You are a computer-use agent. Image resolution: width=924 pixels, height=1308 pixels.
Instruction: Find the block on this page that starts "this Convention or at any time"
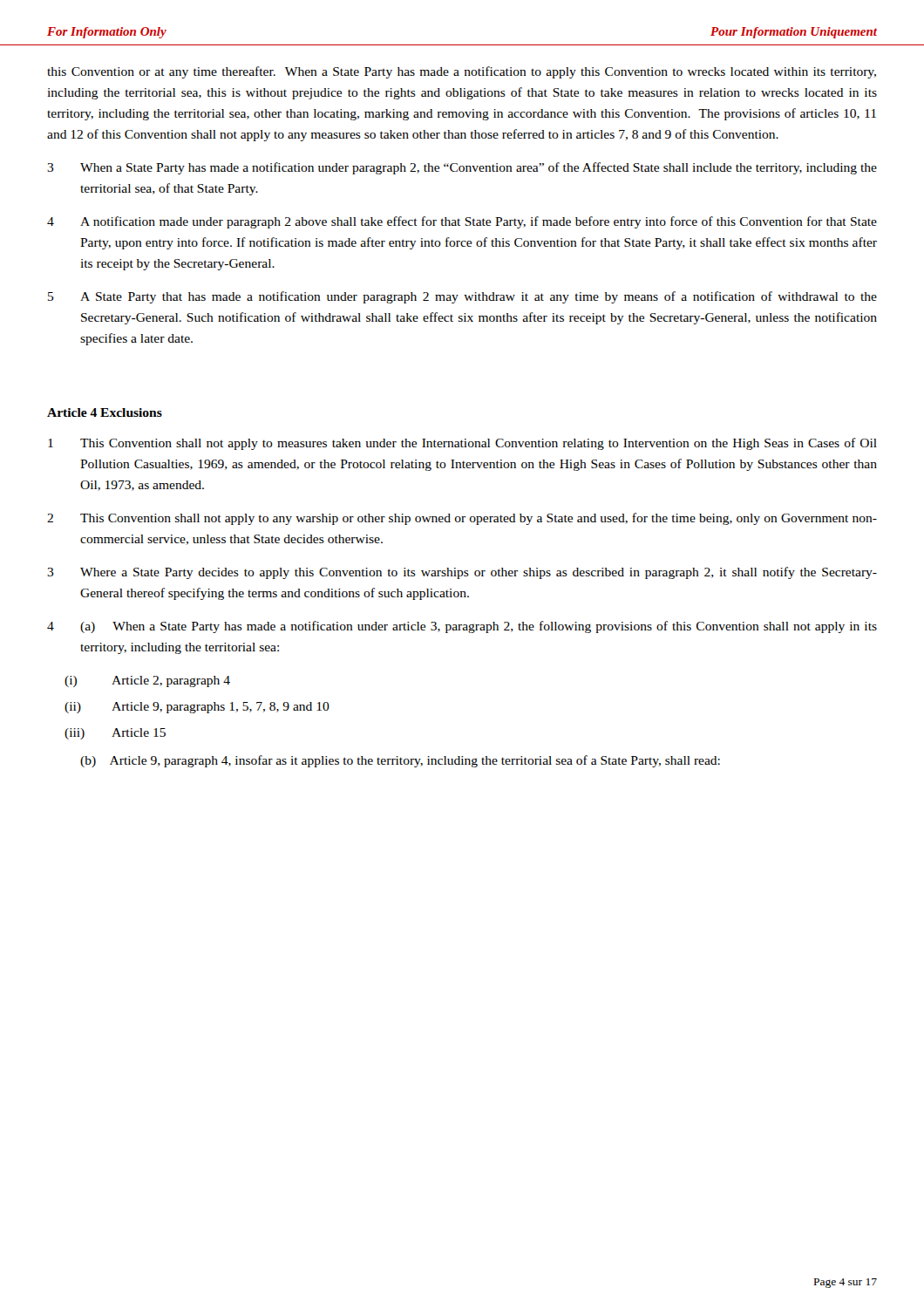tap(462, 102)
